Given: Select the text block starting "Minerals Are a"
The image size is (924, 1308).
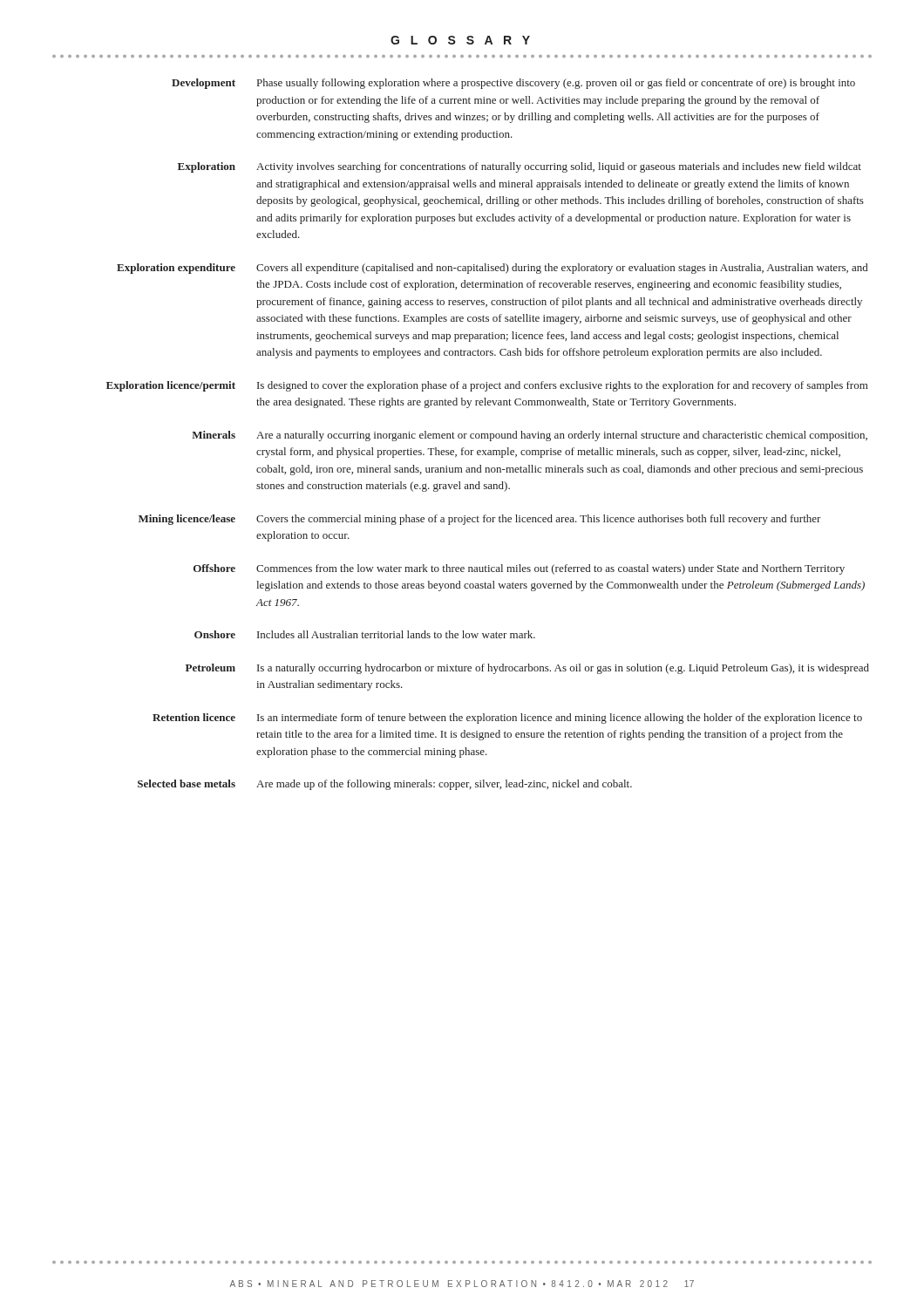Looking at the screenshot, I should [462, 460].
